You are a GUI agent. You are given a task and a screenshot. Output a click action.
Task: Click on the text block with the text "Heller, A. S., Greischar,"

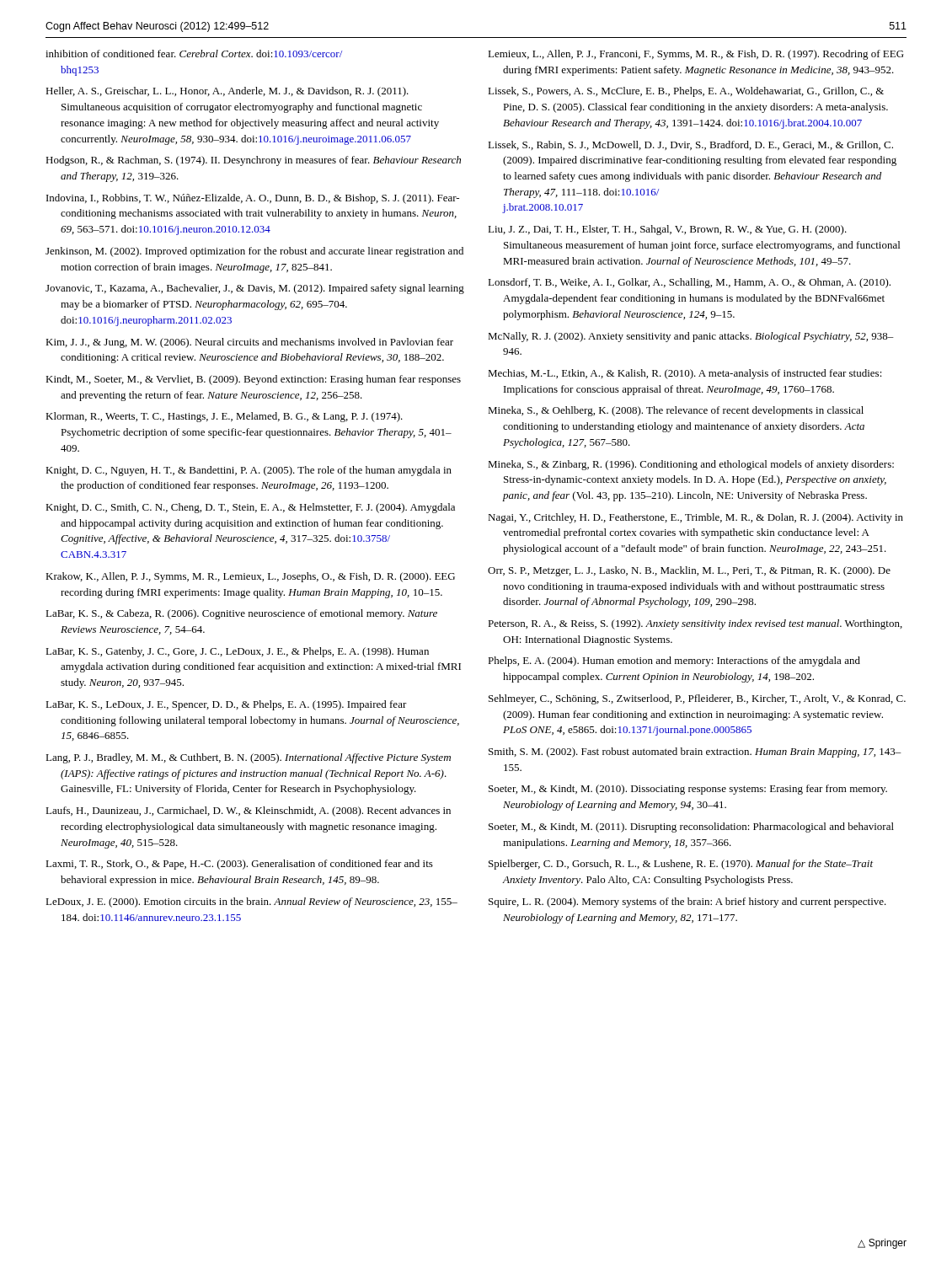pos(242,115)
